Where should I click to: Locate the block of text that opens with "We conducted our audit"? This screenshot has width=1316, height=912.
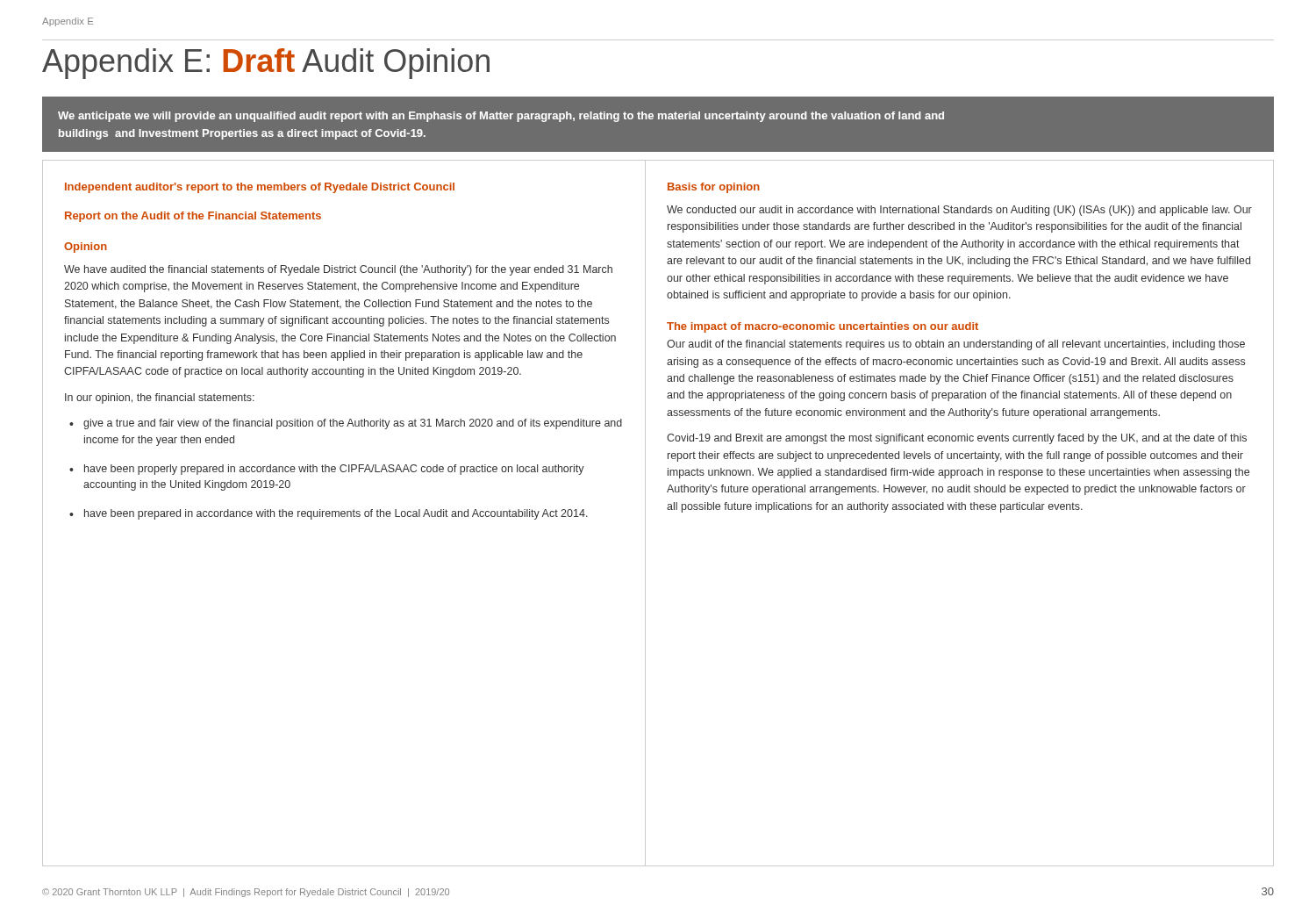[959, 252]
